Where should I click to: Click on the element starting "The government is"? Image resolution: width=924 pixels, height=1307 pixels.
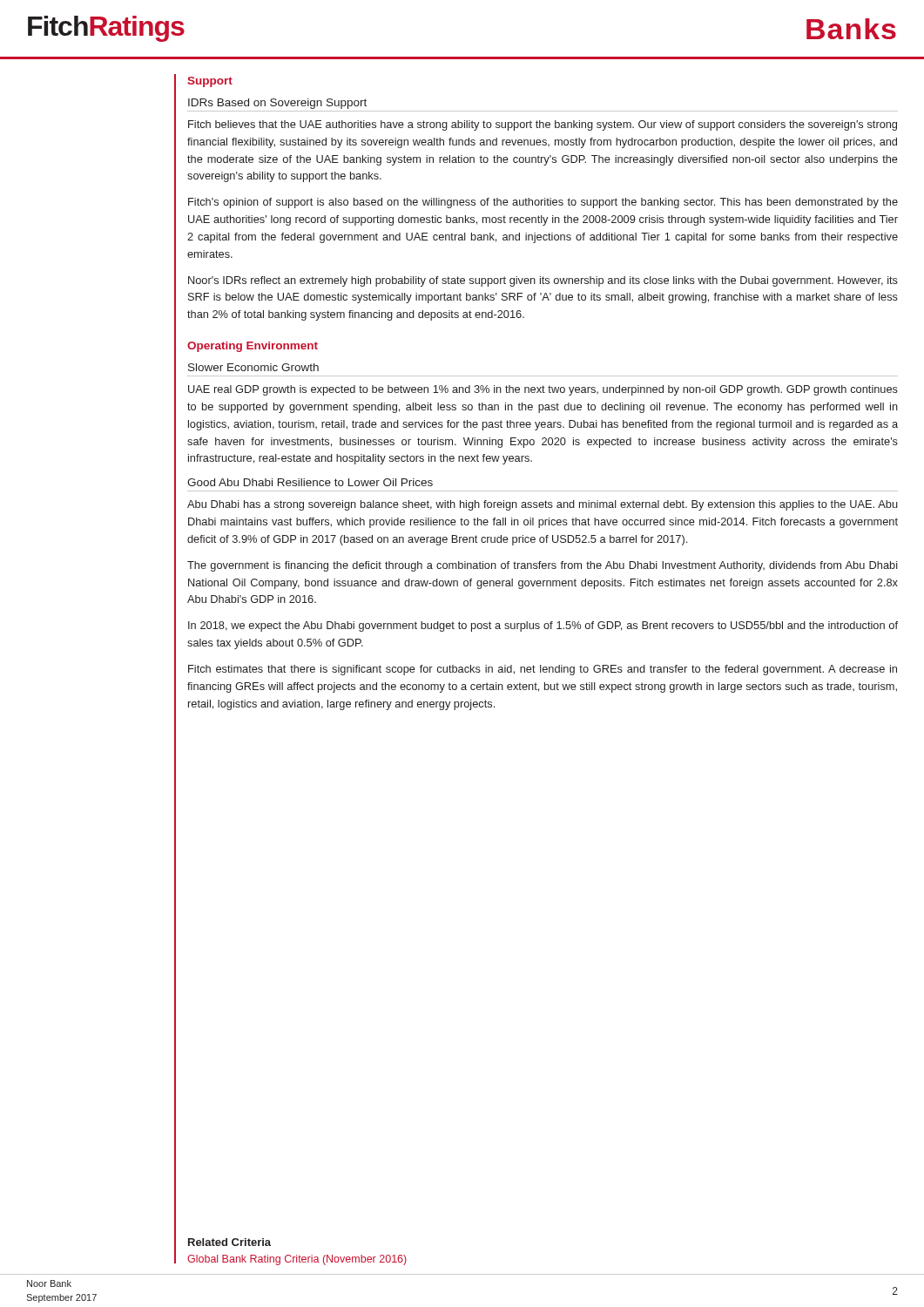(543, 582)
